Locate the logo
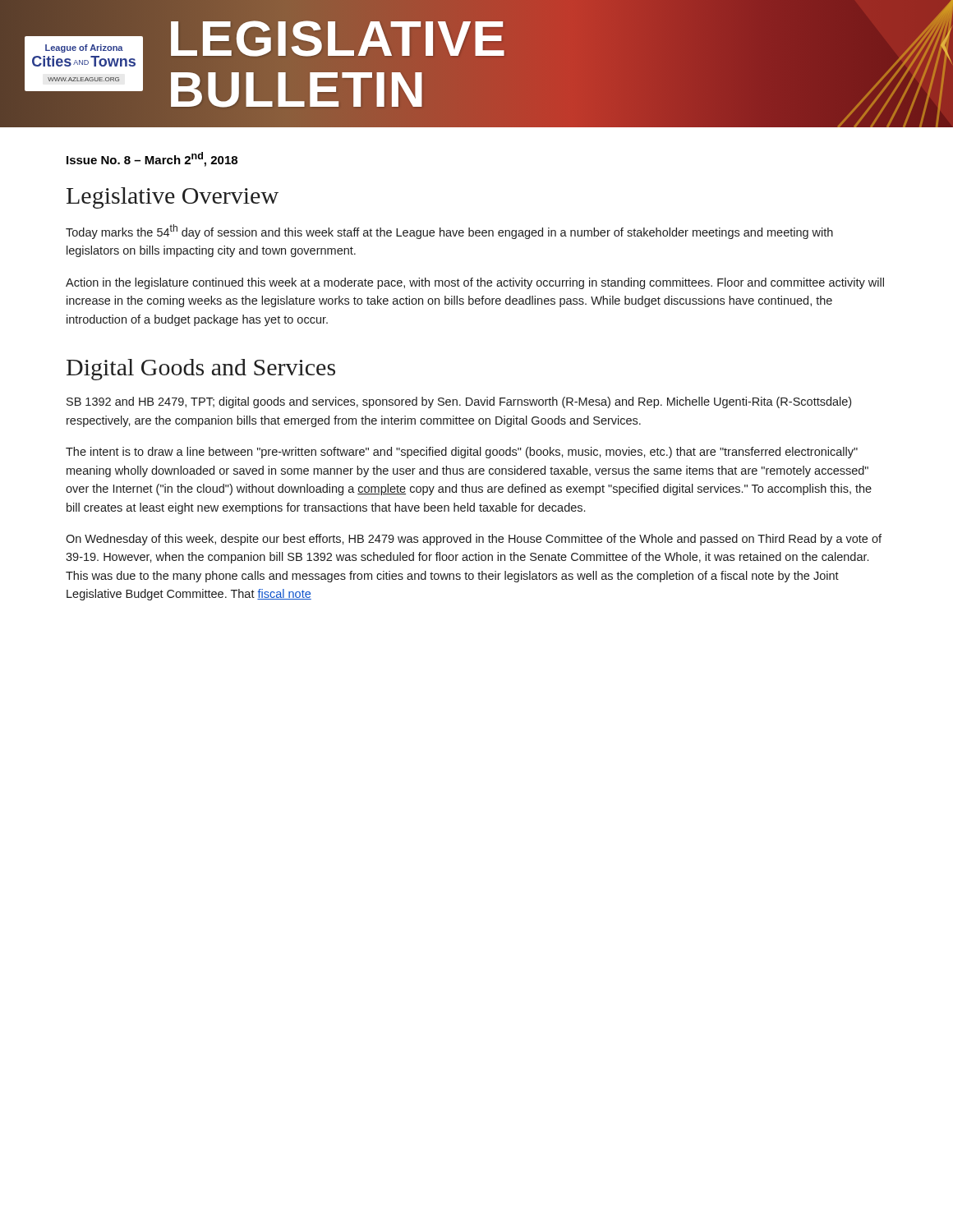Image resolution: width=953 pixels, height=1232 pixels. click(x=476, y=64)
